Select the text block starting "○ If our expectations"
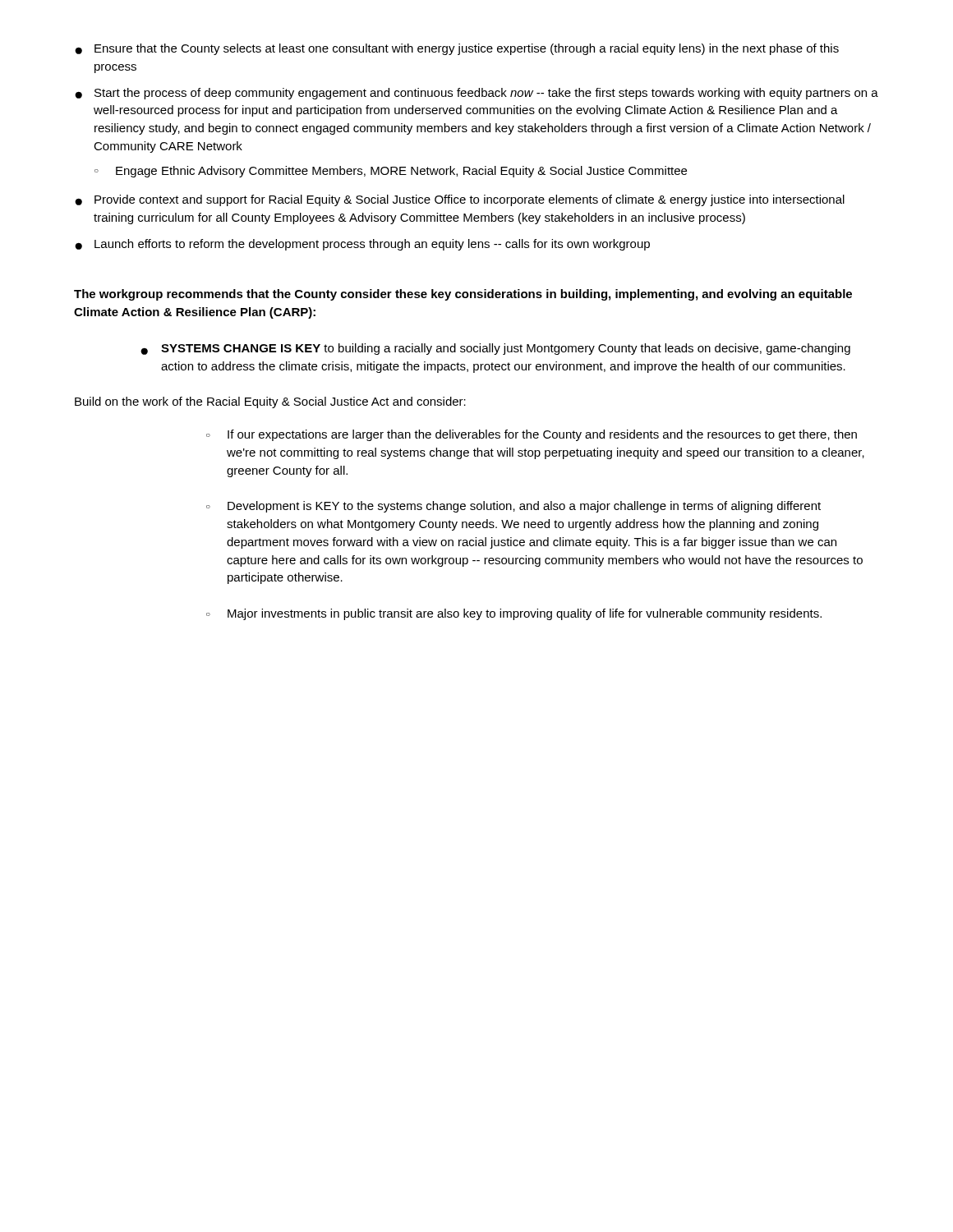953x1232 pixels. pyautogui.click(x=542, y=452)
